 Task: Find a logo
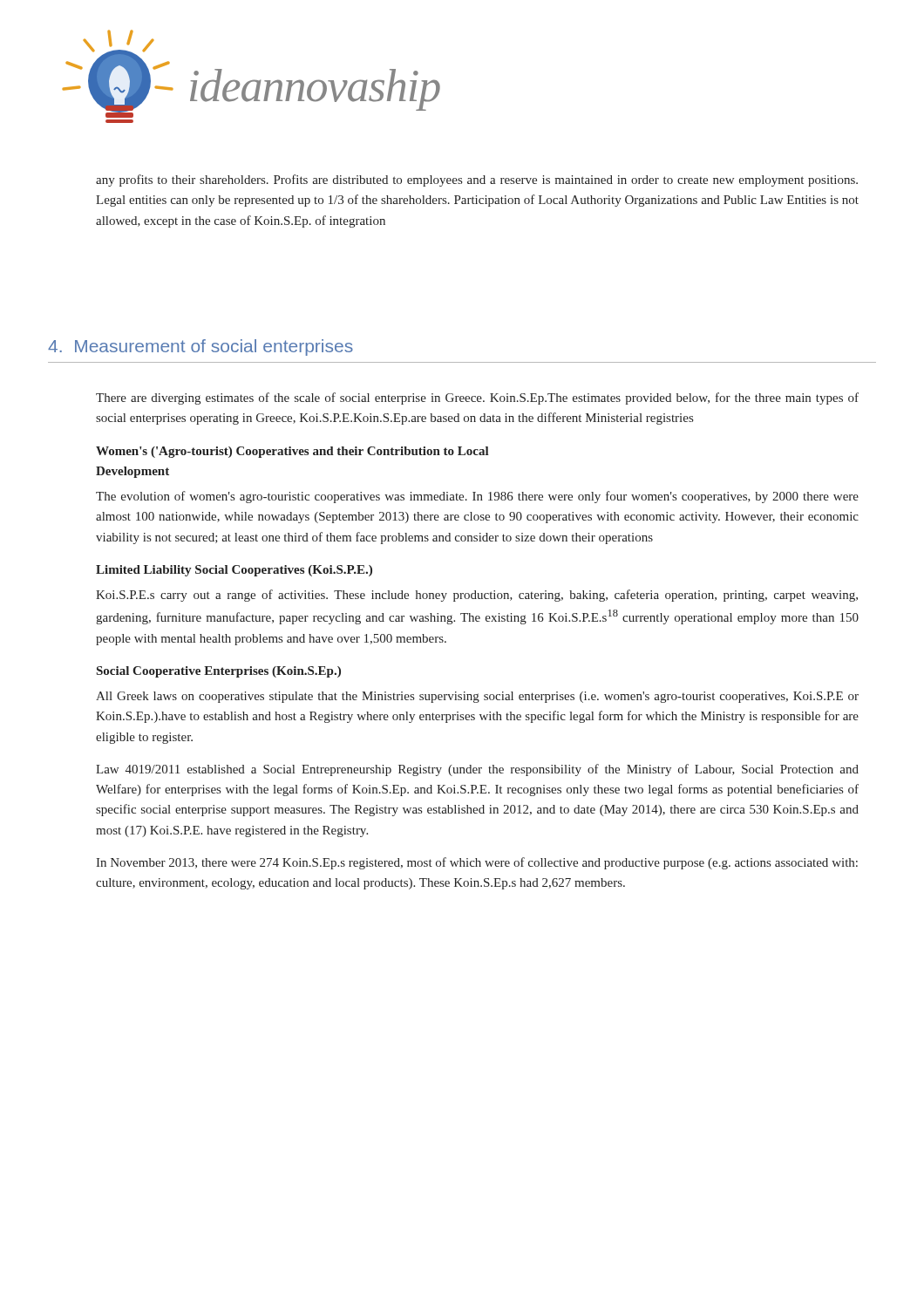coord(248,81)
